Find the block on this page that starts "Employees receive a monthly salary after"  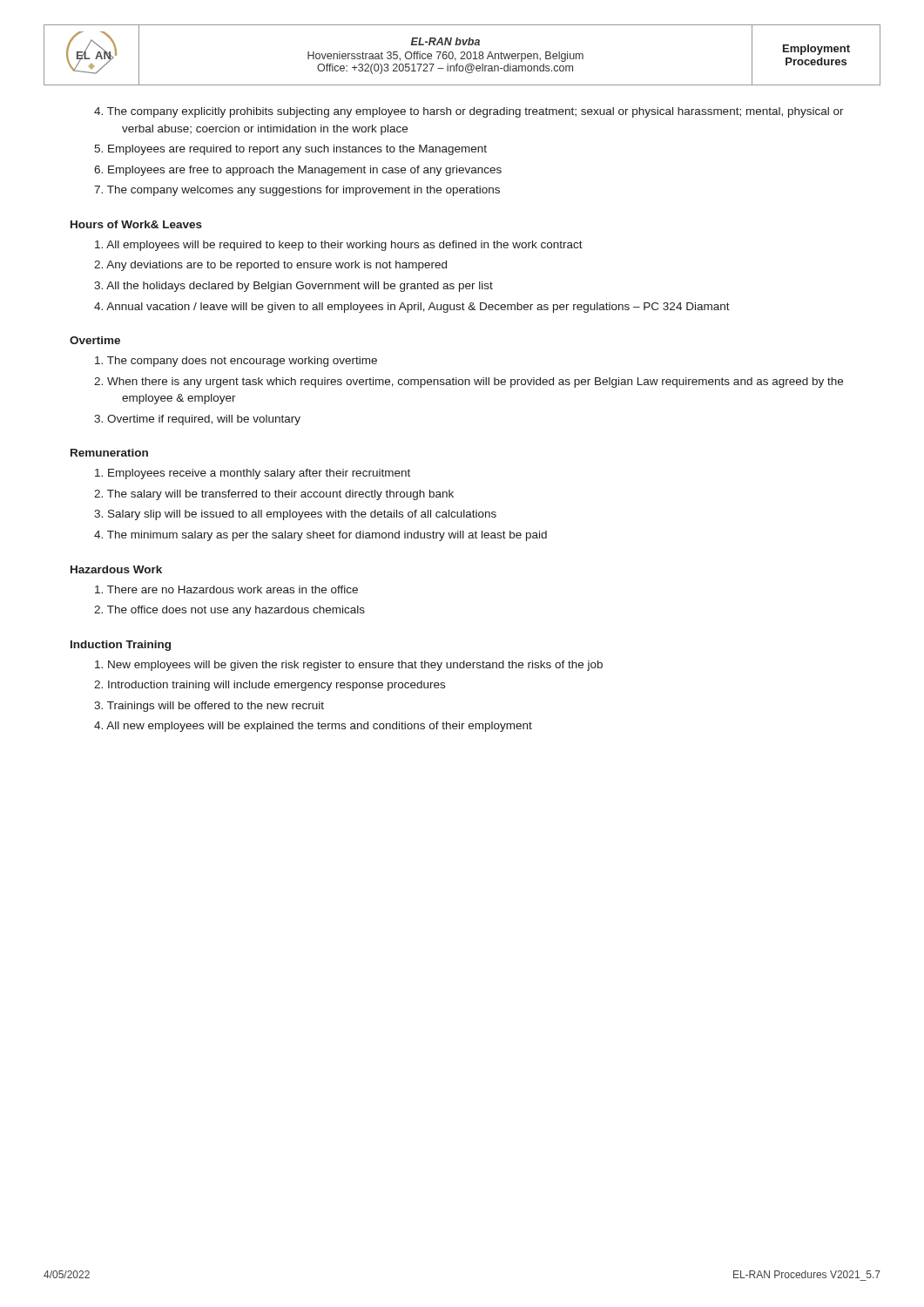point(252,473)
